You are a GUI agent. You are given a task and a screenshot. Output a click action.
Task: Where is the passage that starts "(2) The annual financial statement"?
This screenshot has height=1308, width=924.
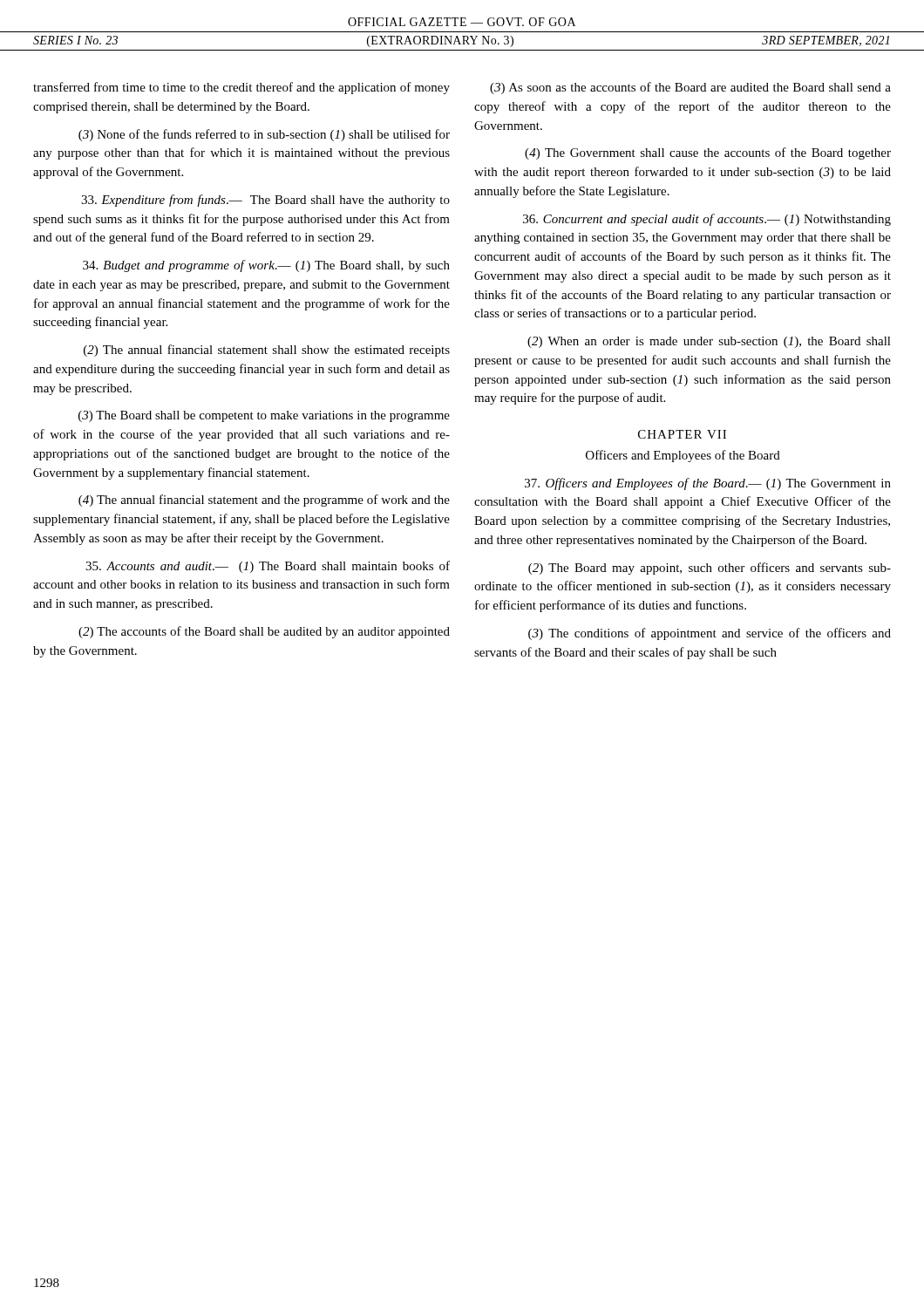241,369
